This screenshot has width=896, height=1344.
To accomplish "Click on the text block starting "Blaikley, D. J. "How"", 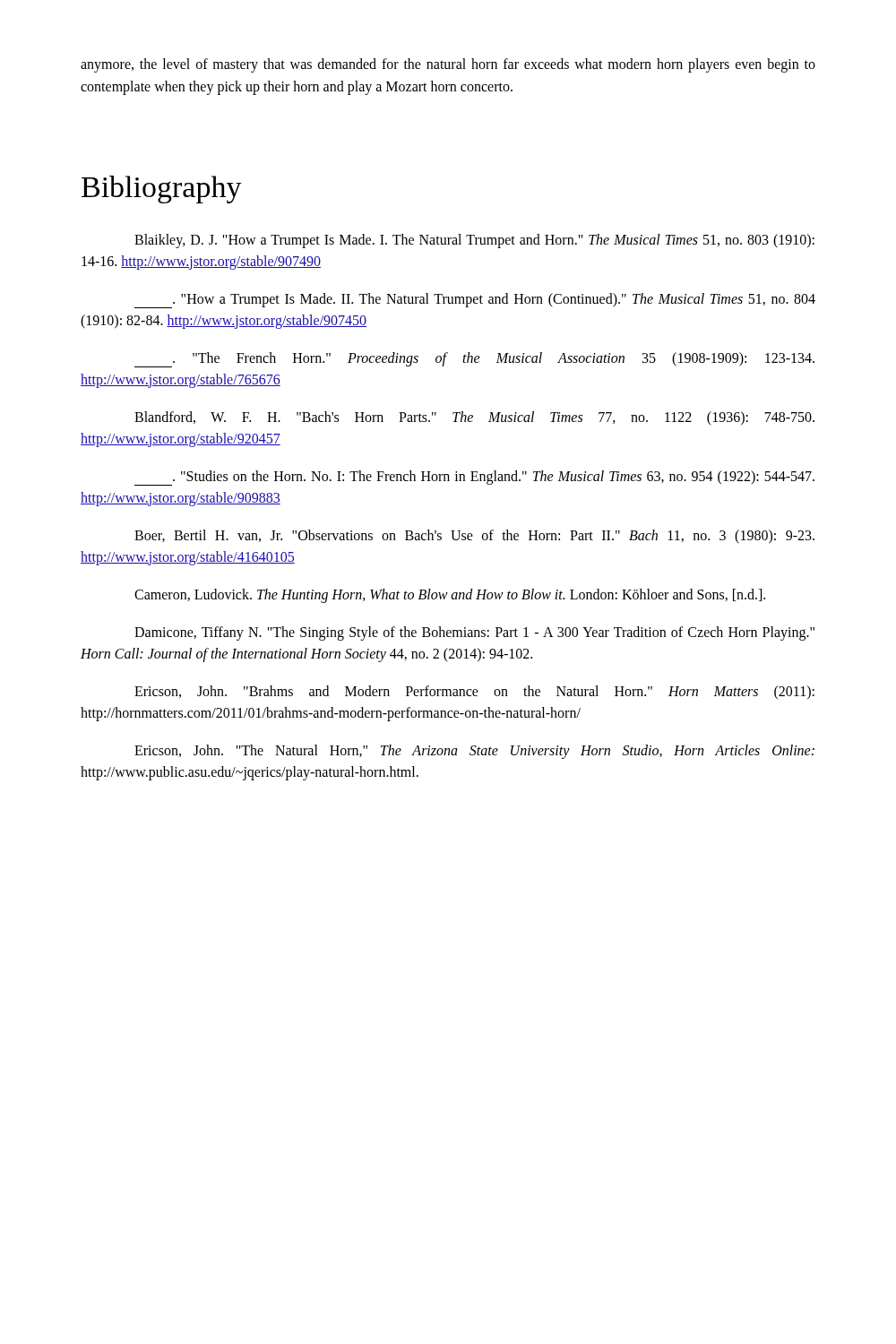I will (x=448, y=250).
